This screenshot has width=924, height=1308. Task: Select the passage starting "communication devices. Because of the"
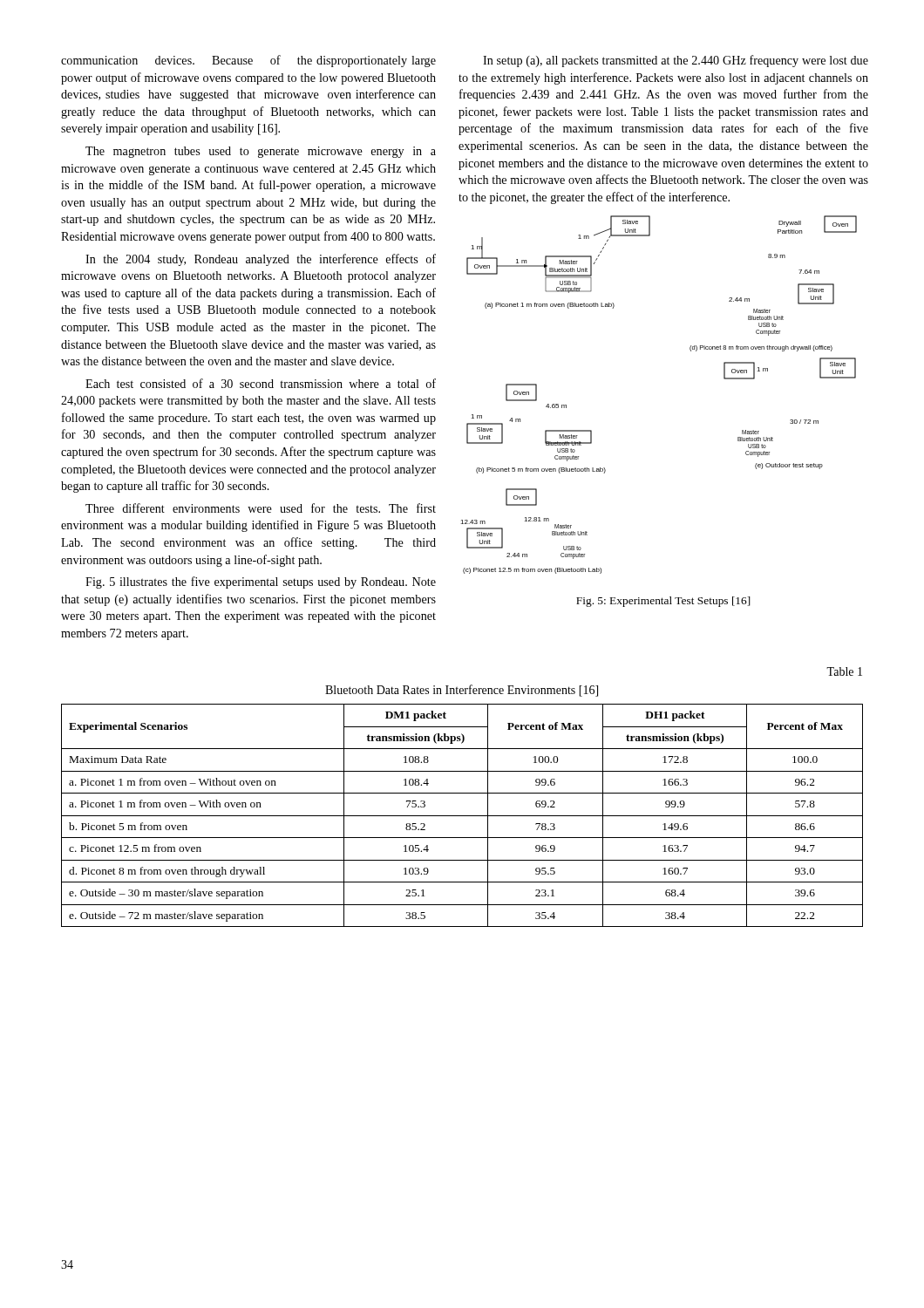coord(248,95)
